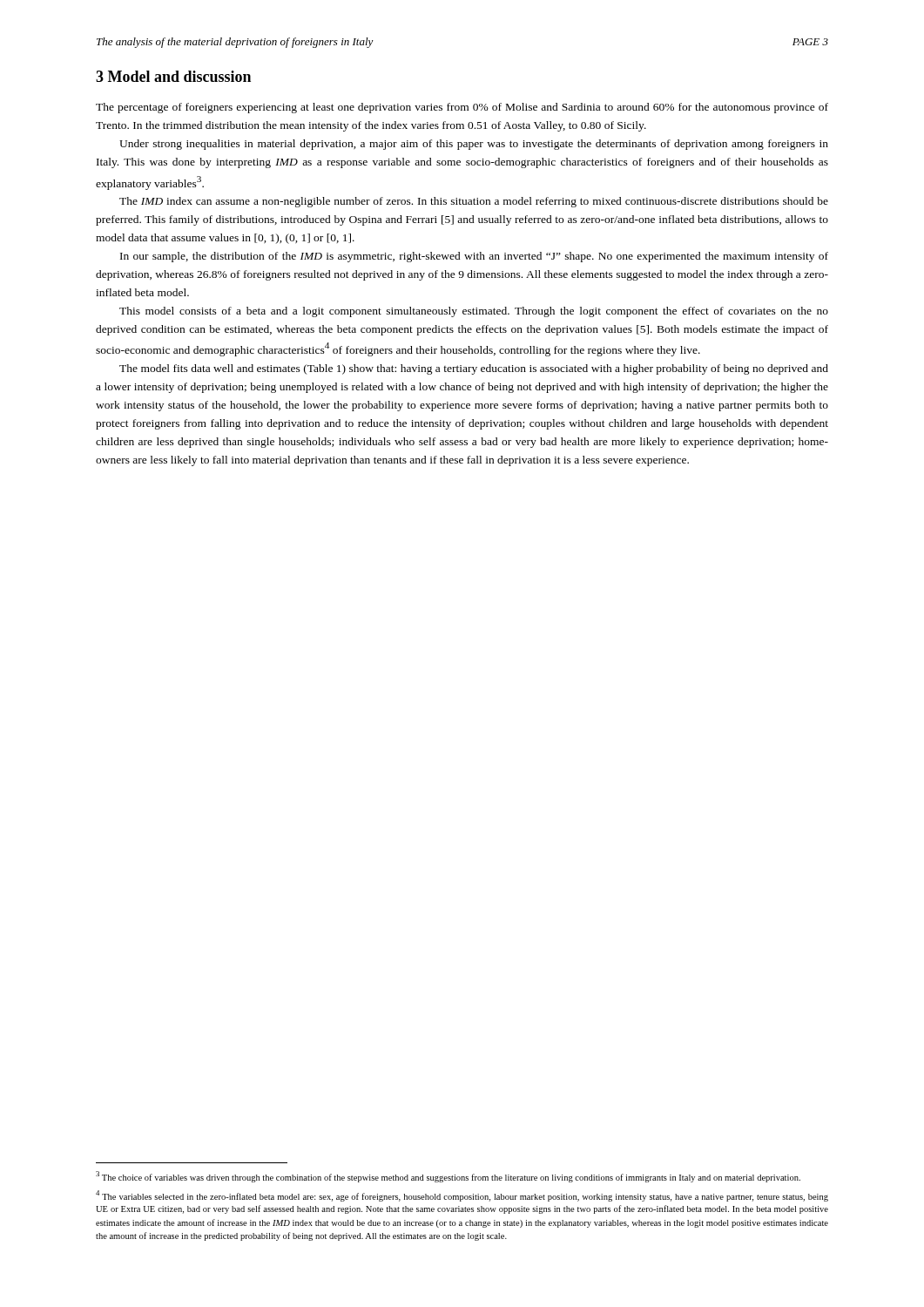Click on the text starting "3 Model and discussion"

174,77
